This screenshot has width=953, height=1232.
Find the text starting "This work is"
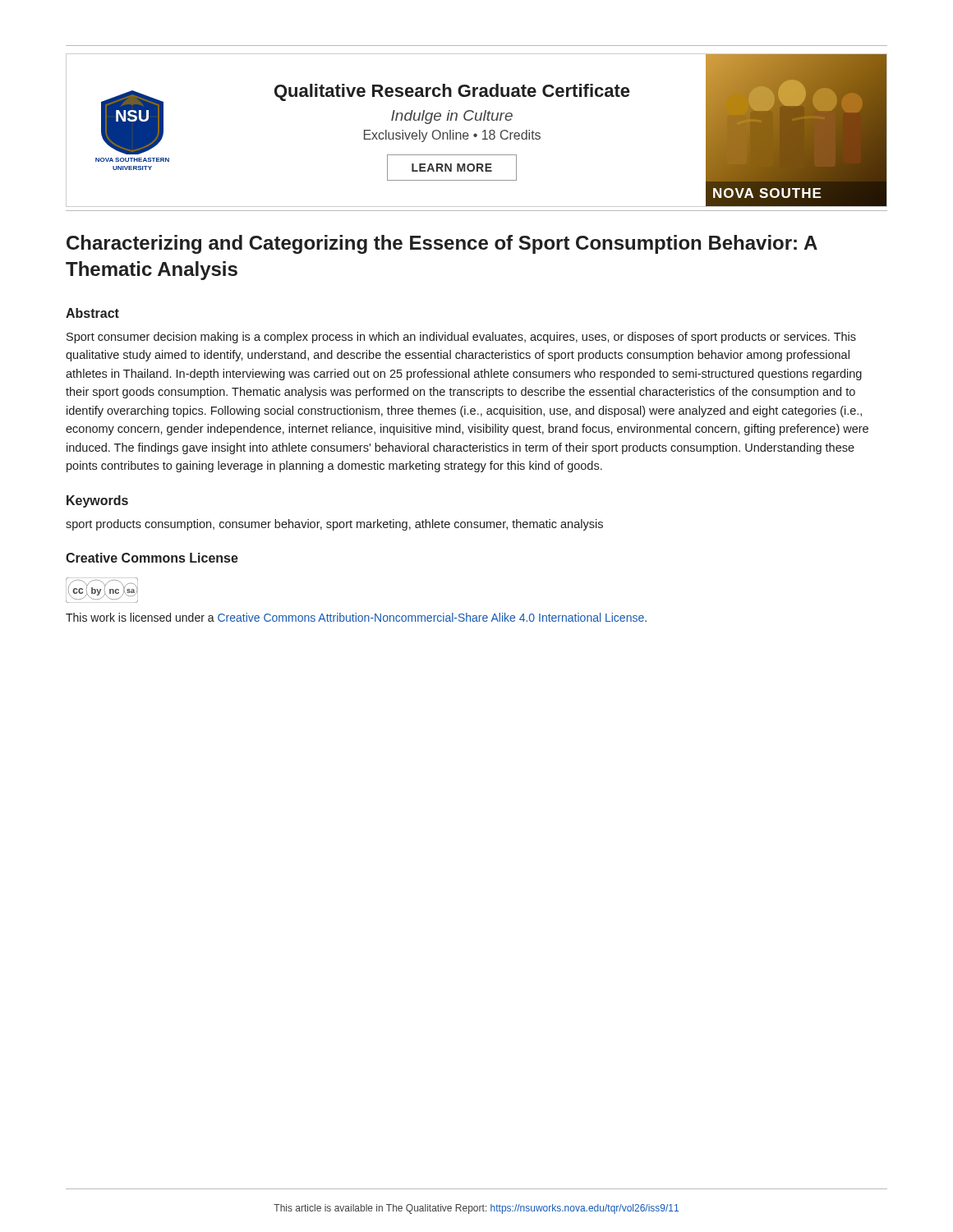[x=357, y=618]
